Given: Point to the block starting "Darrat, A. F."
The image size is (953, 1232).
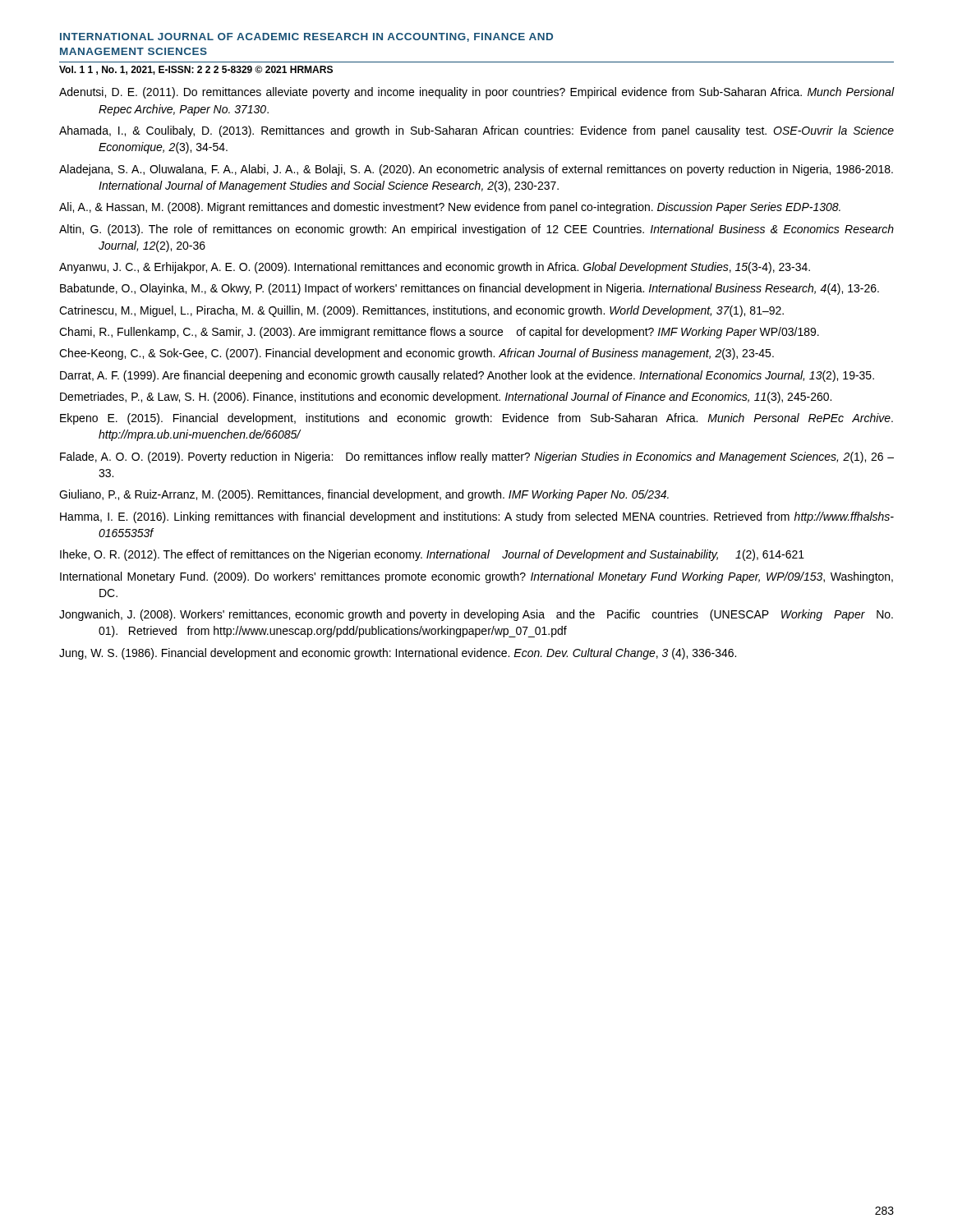Looking at the screenshot, I should [467, 375].
